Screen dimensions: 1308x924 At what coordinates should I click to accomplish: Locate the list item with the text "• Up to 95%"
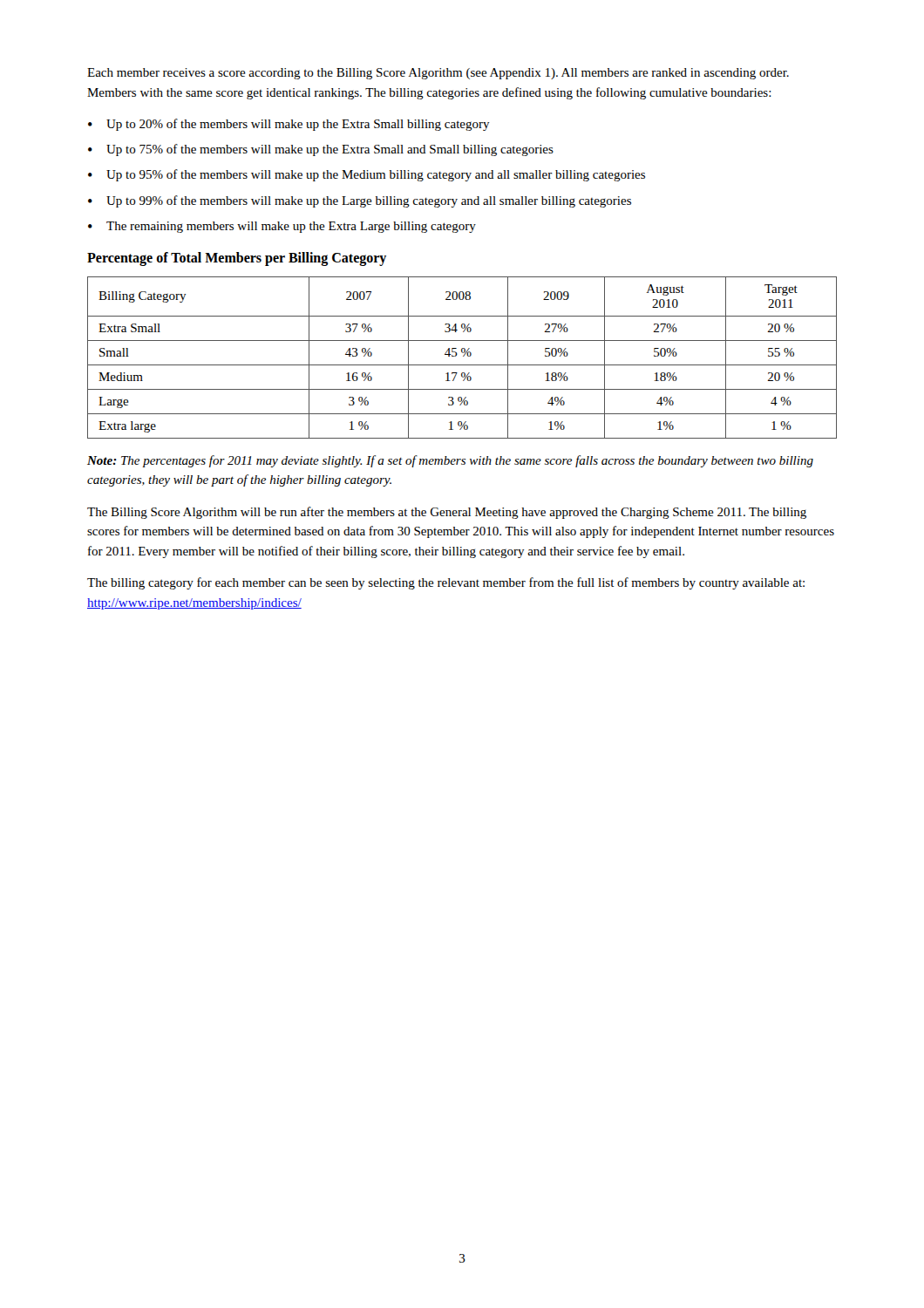click(x=462, y=176)
